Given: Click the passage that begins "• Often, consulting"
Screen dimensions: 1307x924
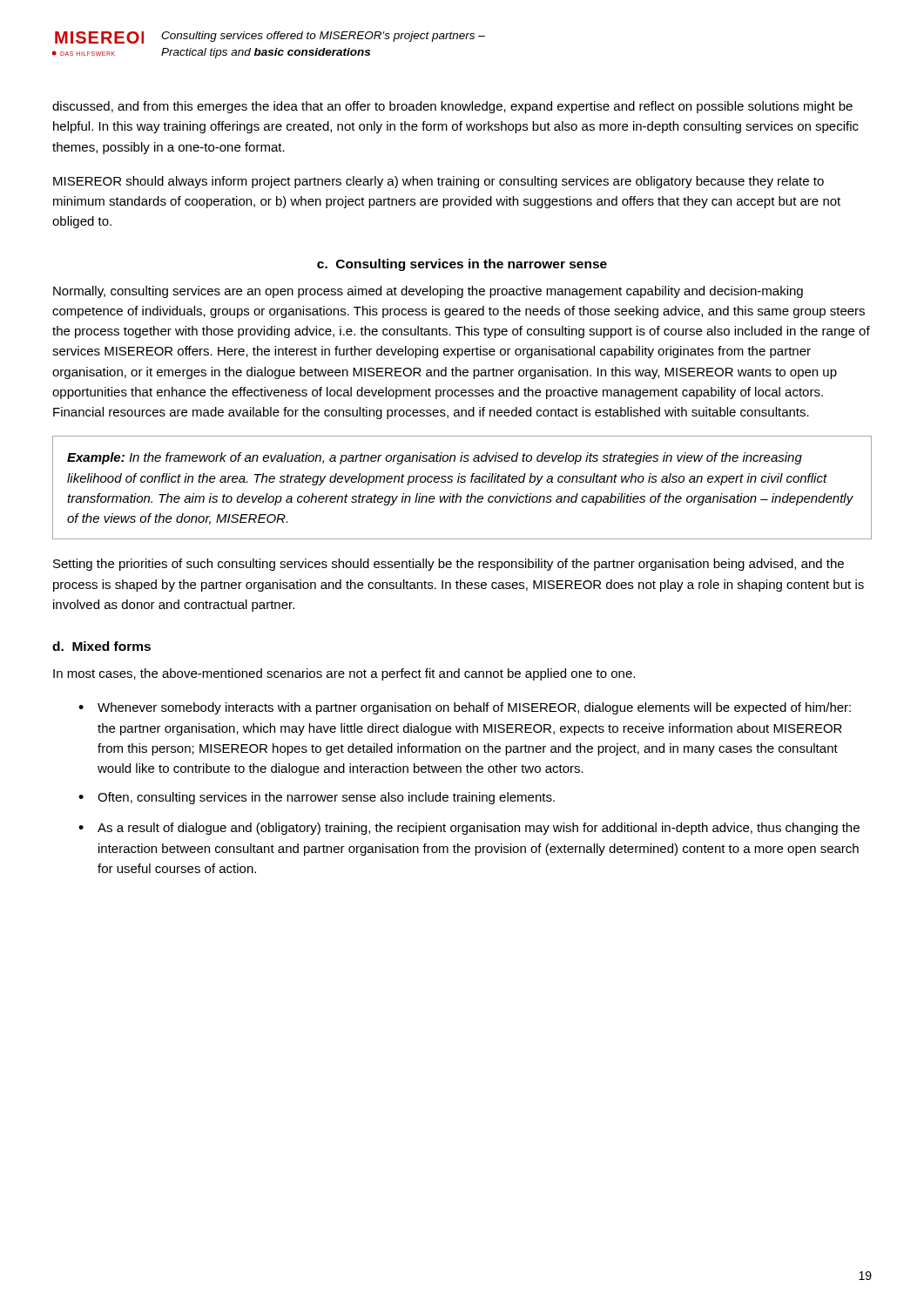Looking at the screenshot, I should (x=475, y=798).
